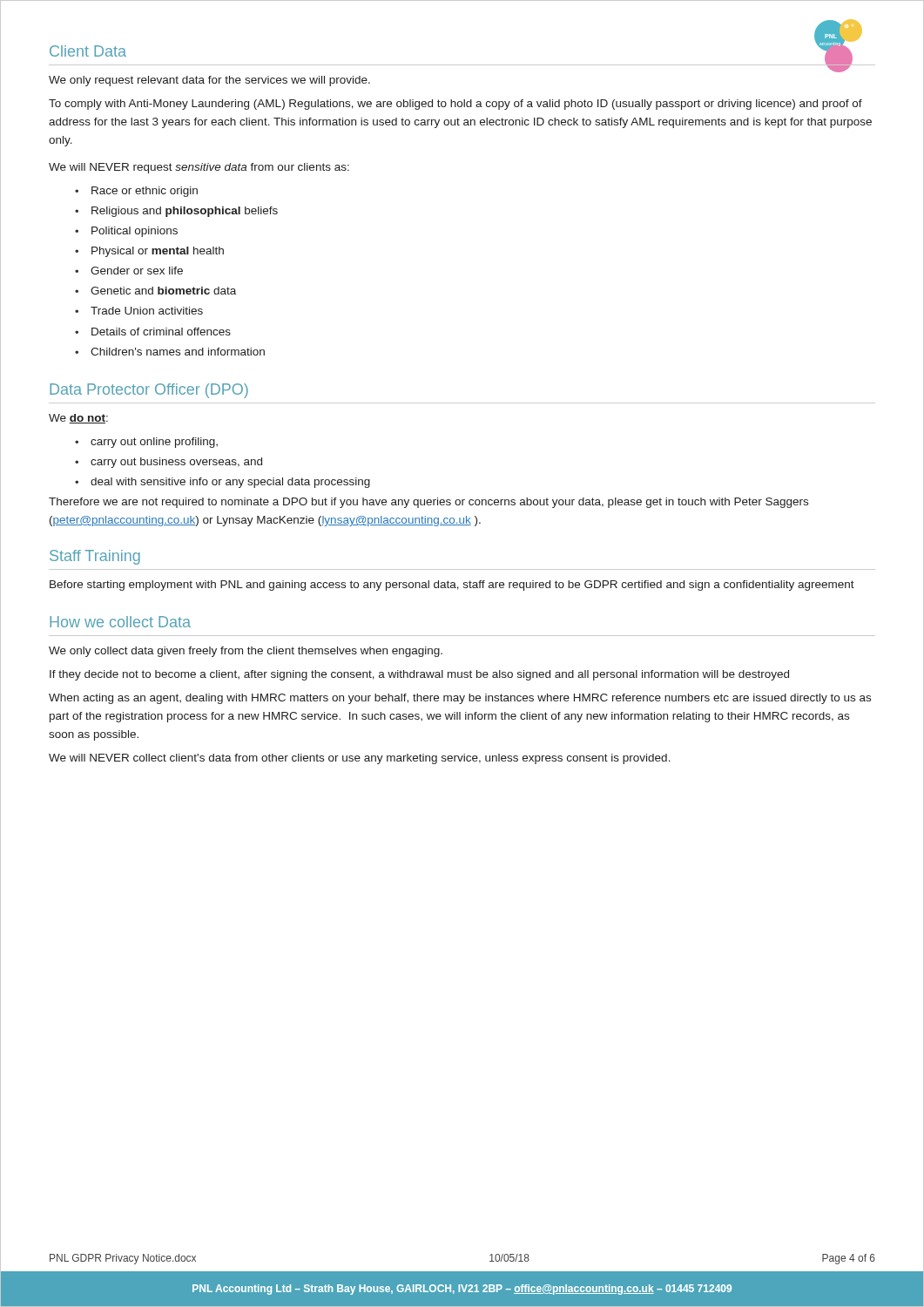Point to the element starting "Staff Training"
The width and height of the screenshot is (924, 1307).
(95, 557)
